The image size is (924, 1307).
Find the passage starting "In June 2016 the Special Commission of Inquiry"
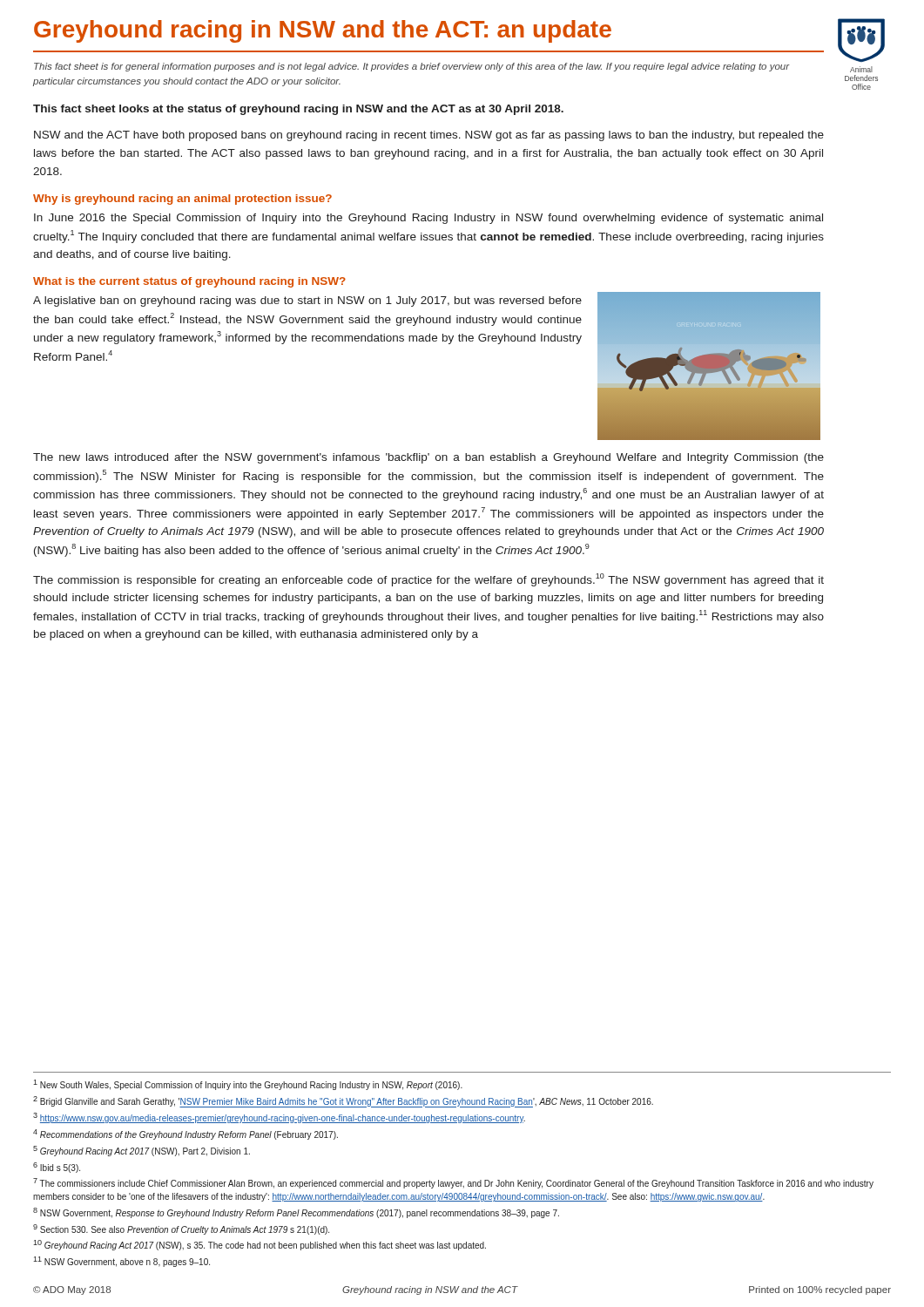coord(428,236)
